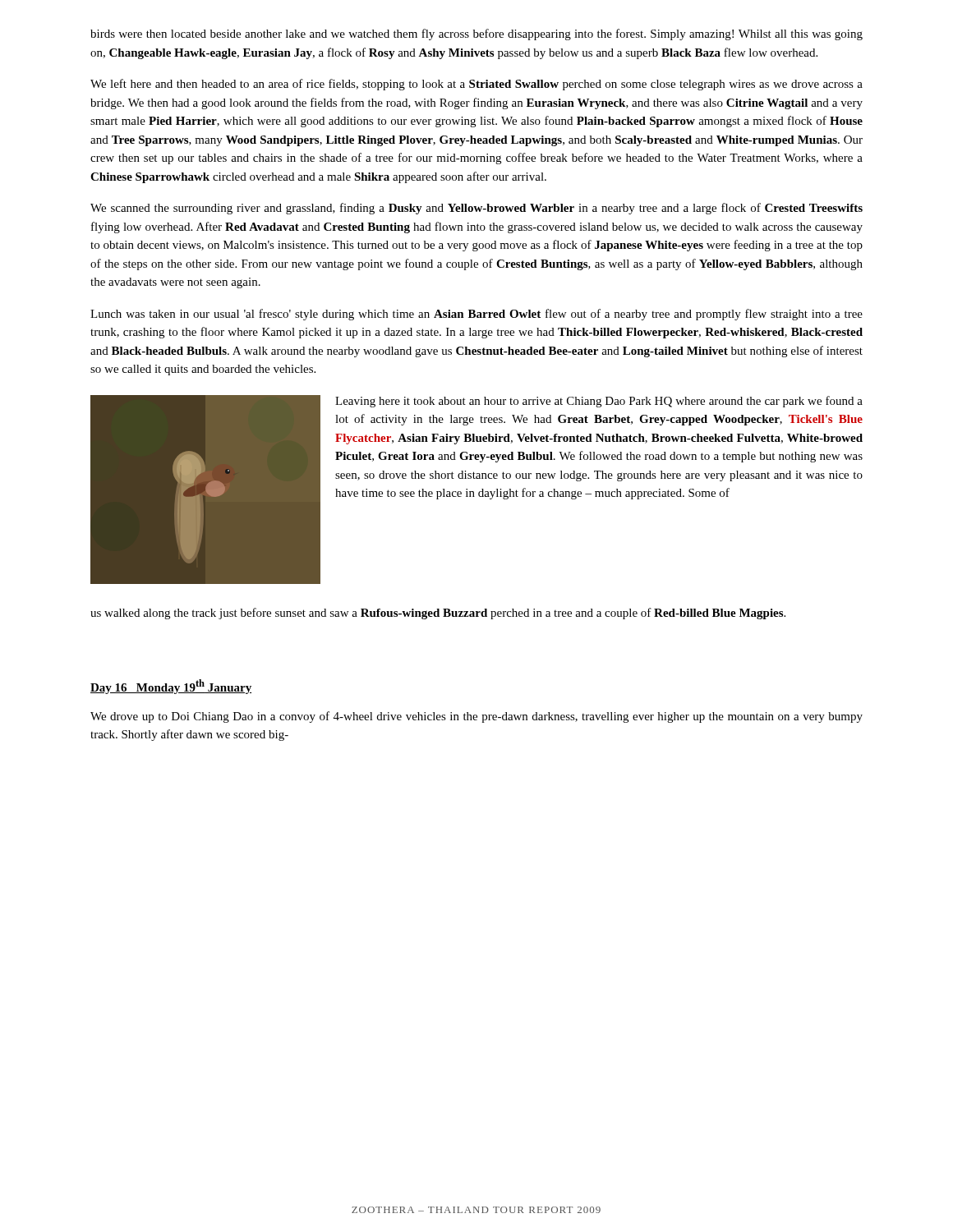
Task: Find the text starting "us walked along the track just before sunset"
Action: [x=438, y=612]
